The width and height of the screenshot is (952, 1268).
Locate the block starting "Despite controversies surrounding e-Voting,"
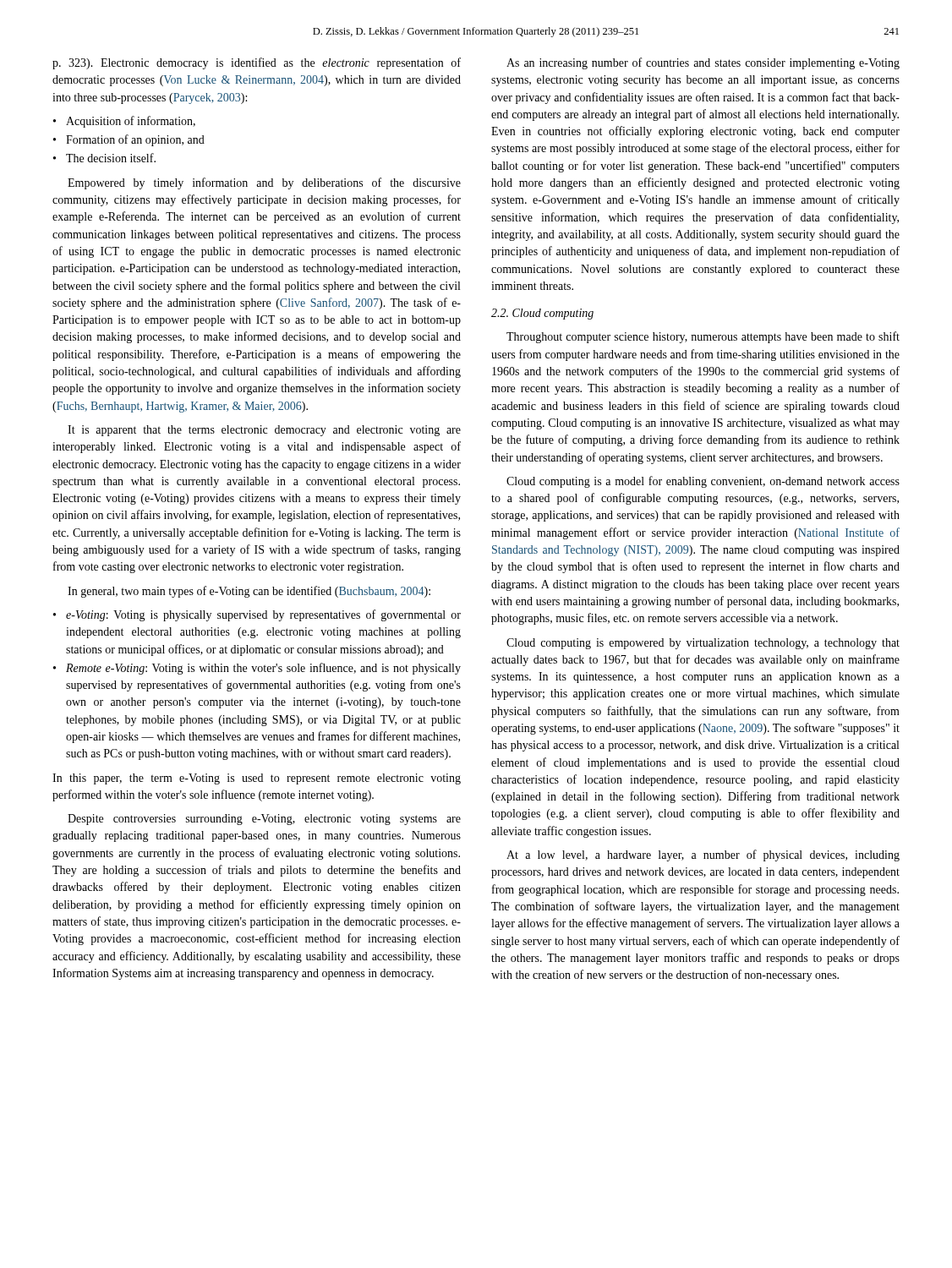pos(257,897)
